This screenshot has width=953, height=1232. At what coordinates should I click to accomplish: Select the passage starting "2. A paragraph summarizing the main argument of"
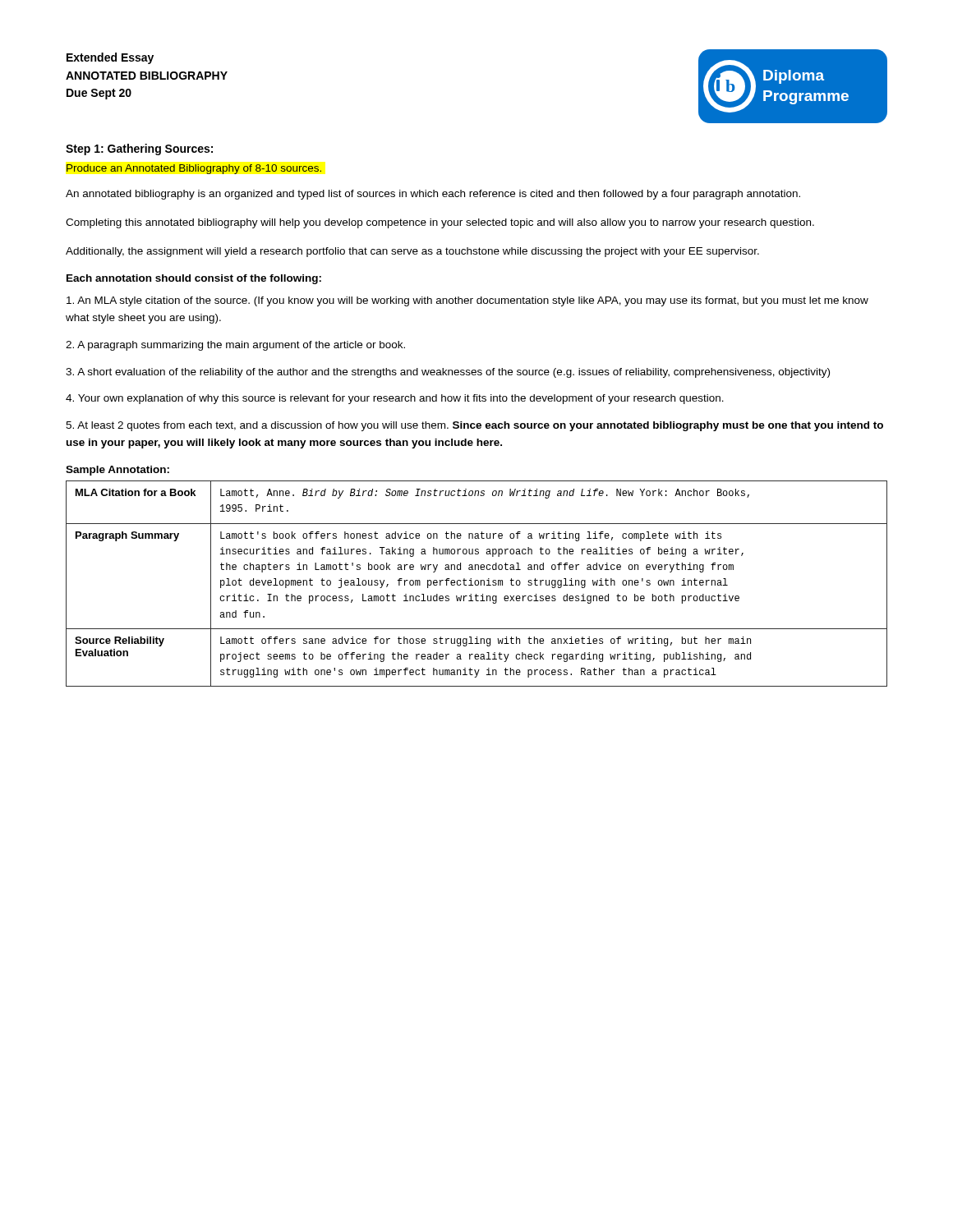[x=236, y=344]
